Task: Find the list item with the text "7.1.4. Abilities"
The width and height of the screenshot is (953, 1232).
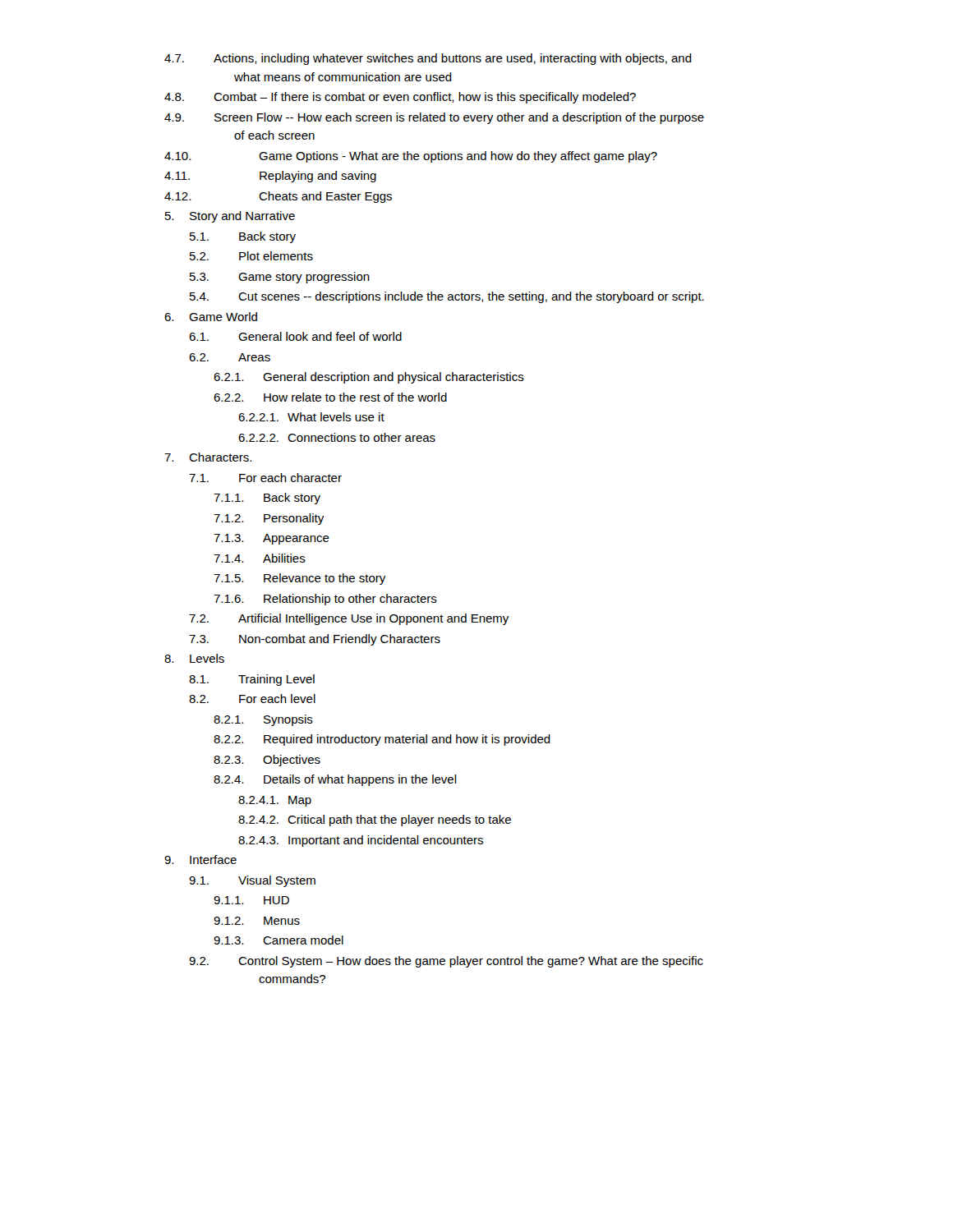Action: click(x=260, y=558)
